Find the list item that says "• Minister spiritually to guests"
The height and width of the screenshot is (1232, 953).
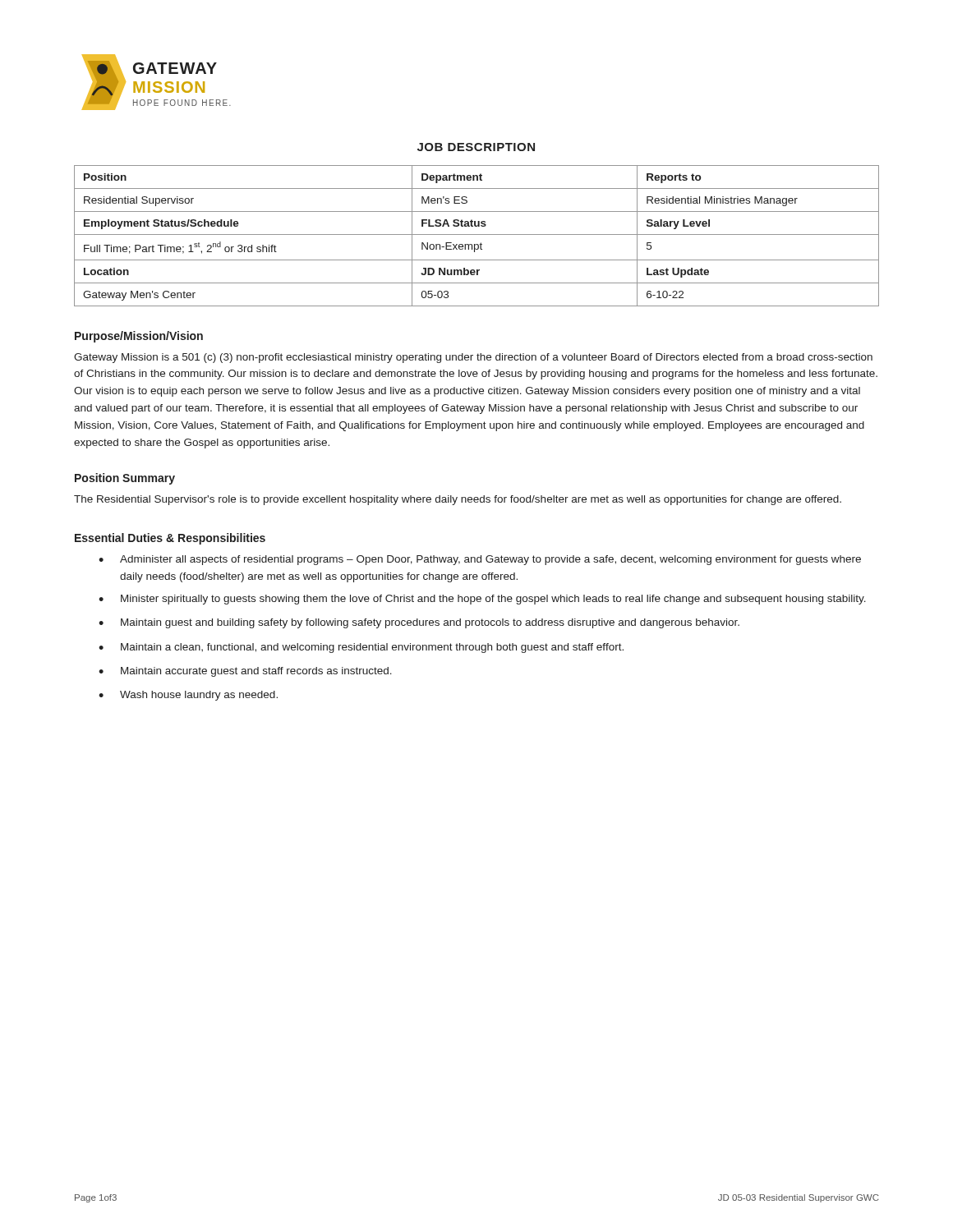point(489,600)
